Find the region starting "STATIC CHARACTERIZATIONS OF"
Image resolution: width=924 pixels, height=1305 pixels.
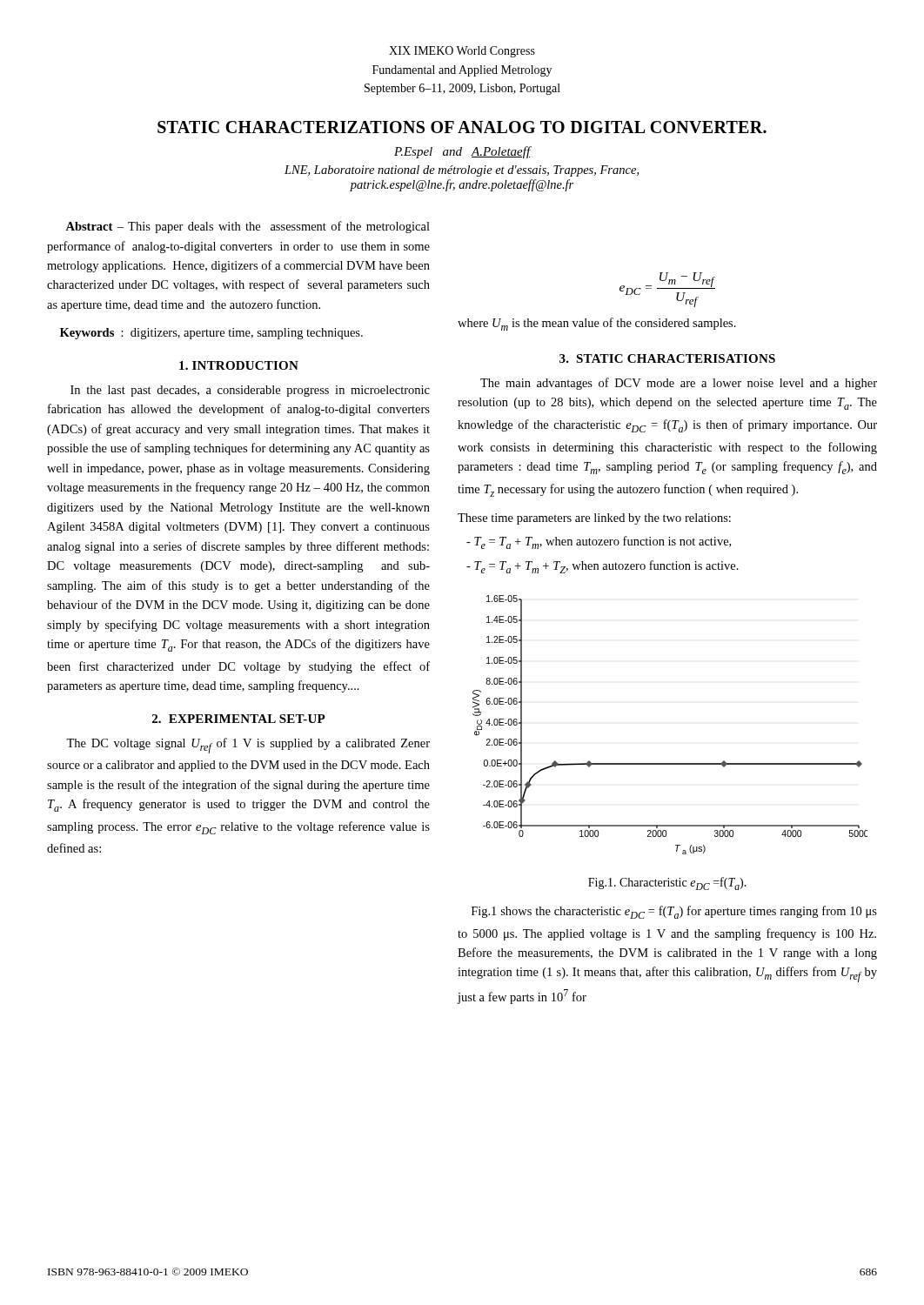click(x=462, y=127)
